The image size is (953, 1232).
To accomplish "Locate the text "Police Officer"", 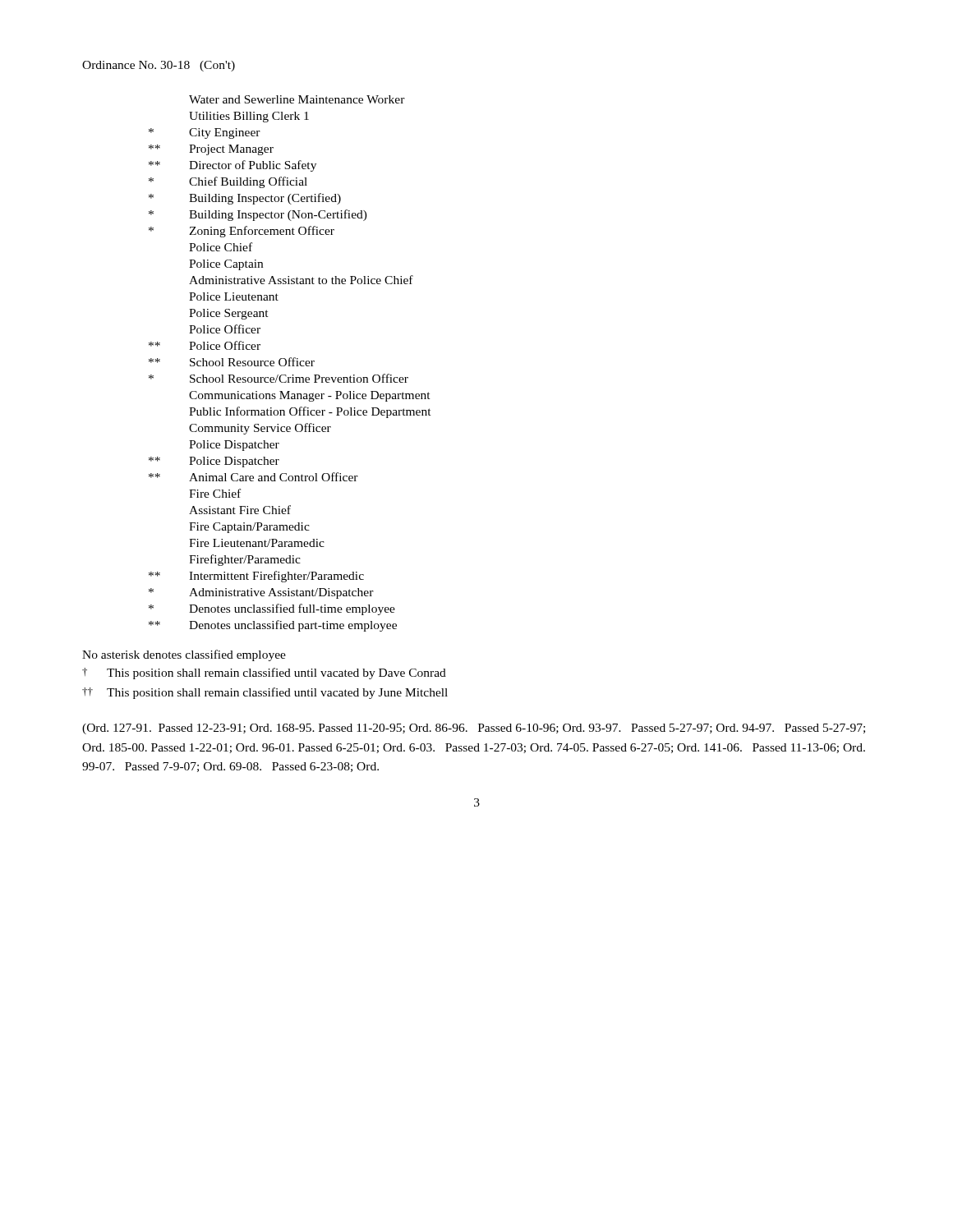I will pos(225,329).
